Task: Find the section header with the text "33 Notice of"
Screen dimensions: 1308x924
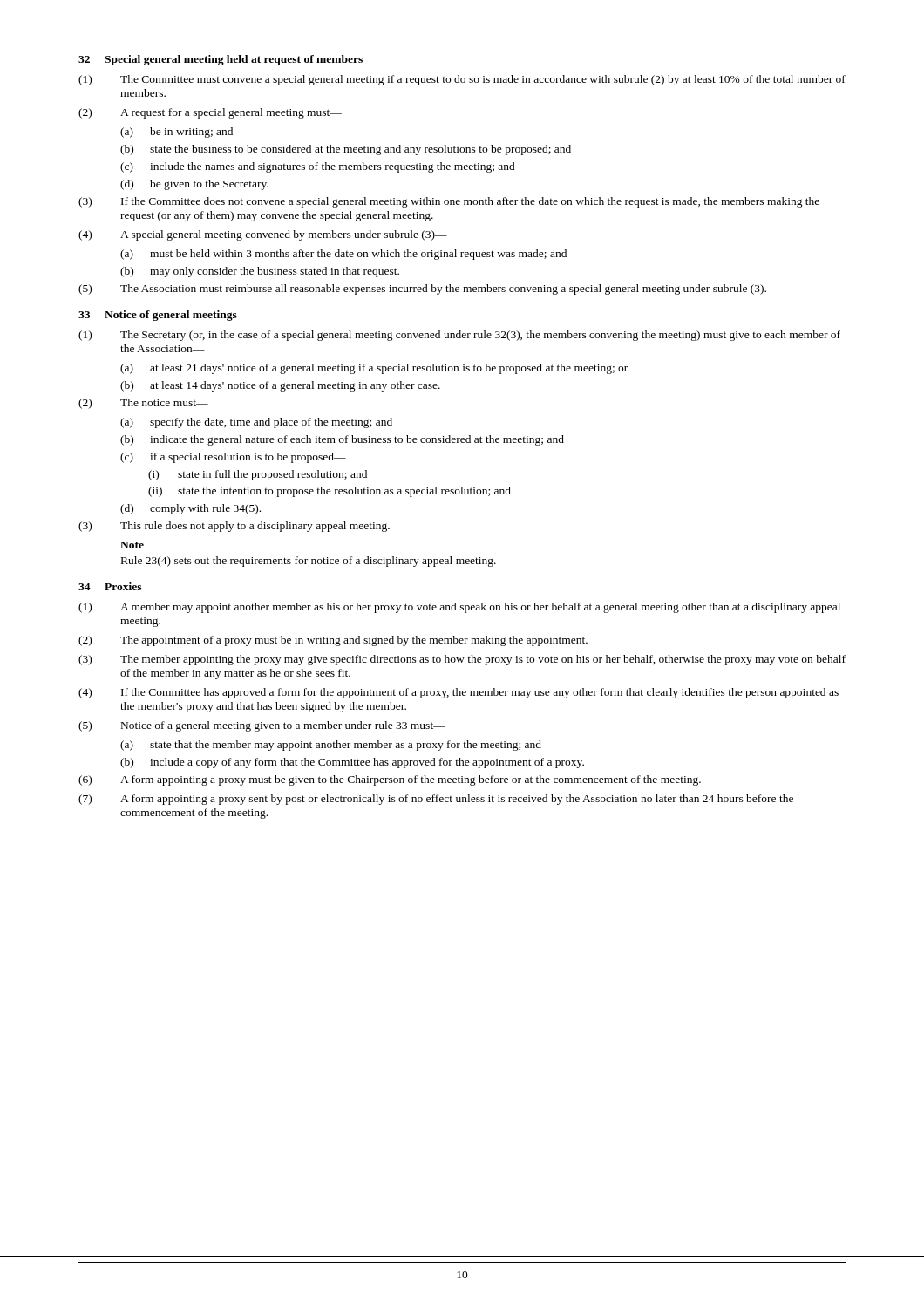Action: coord(158,315)
